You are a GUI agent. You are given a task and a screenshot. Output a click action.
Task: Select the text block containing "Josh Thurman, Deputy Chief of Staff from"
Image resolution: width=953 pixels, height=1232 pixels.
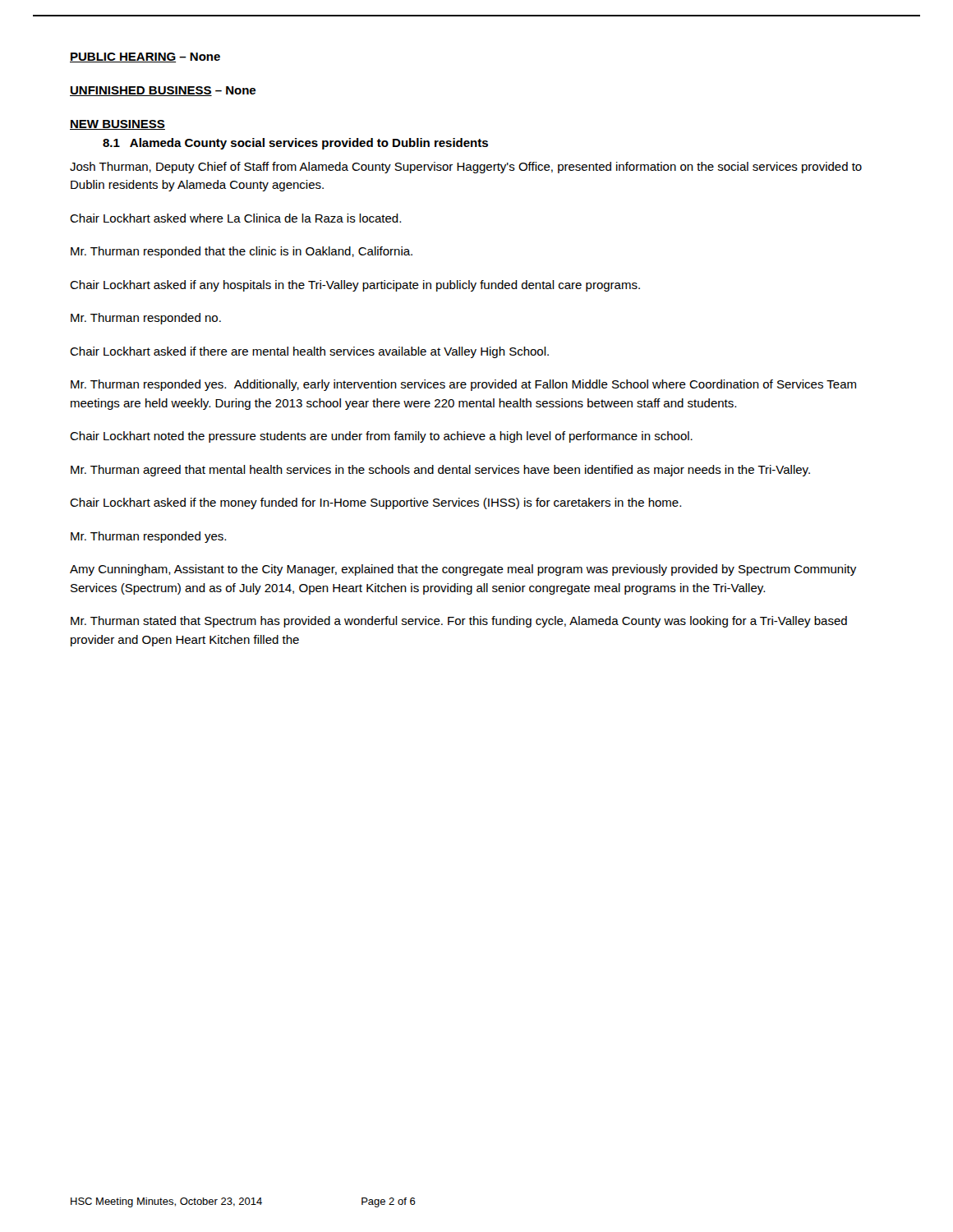[466, 175]
